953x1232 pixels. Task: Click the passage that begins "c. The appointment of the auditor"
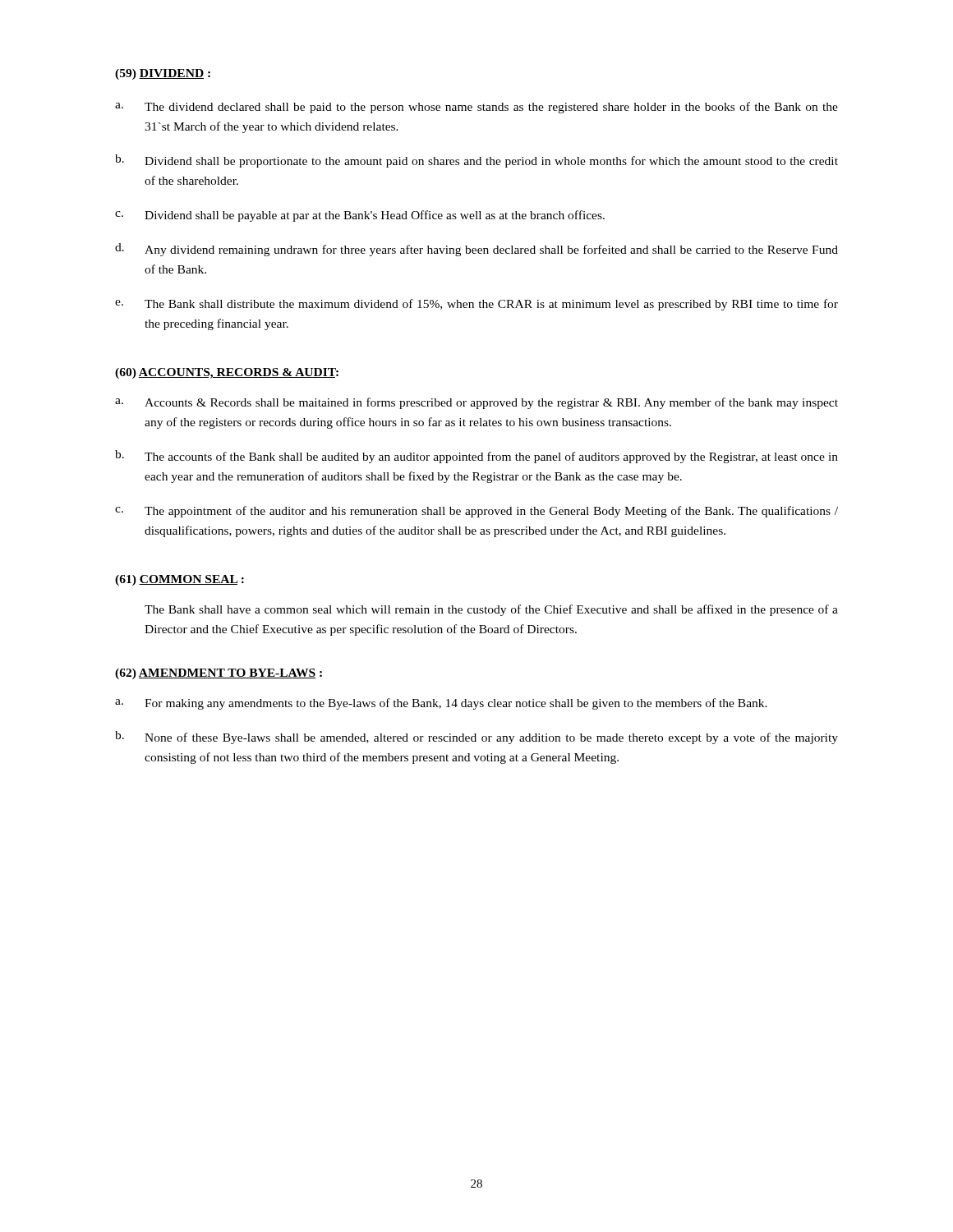tap(476, 521)
